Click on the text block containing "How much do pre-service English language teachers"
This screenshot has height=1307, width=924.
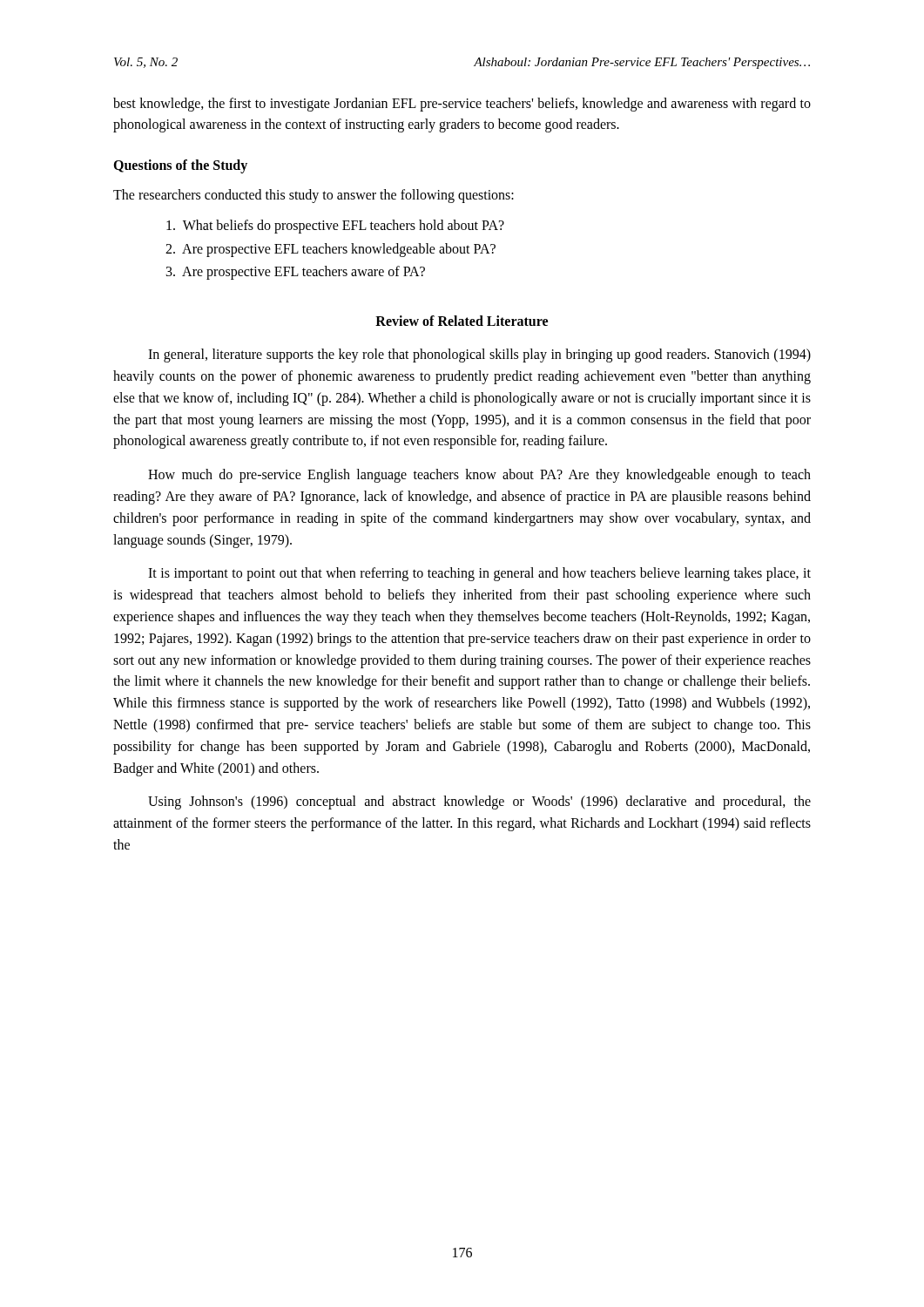tap(462, 507)
